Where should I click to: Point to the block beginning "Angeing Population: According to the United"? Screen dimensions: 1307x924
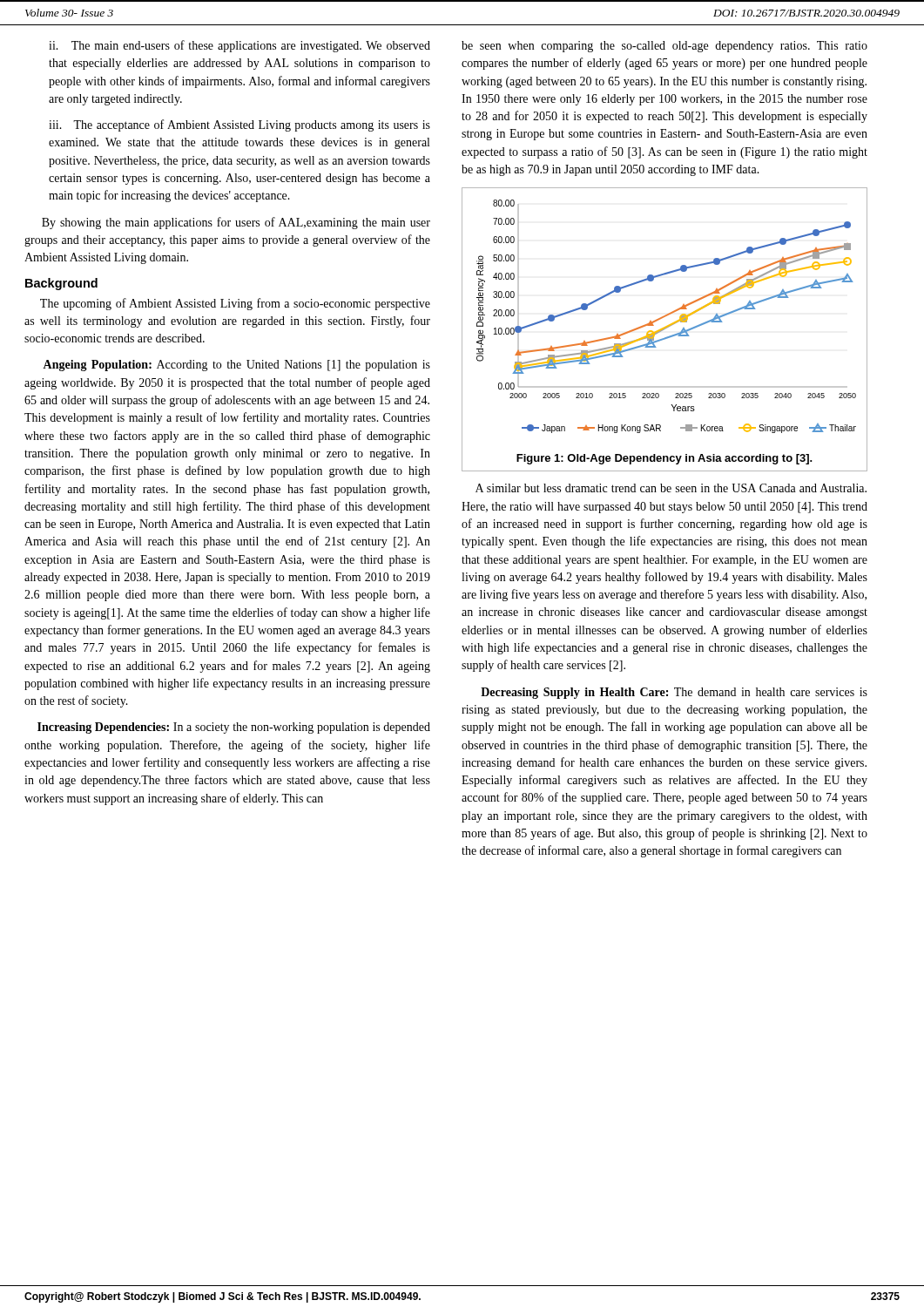227,534
